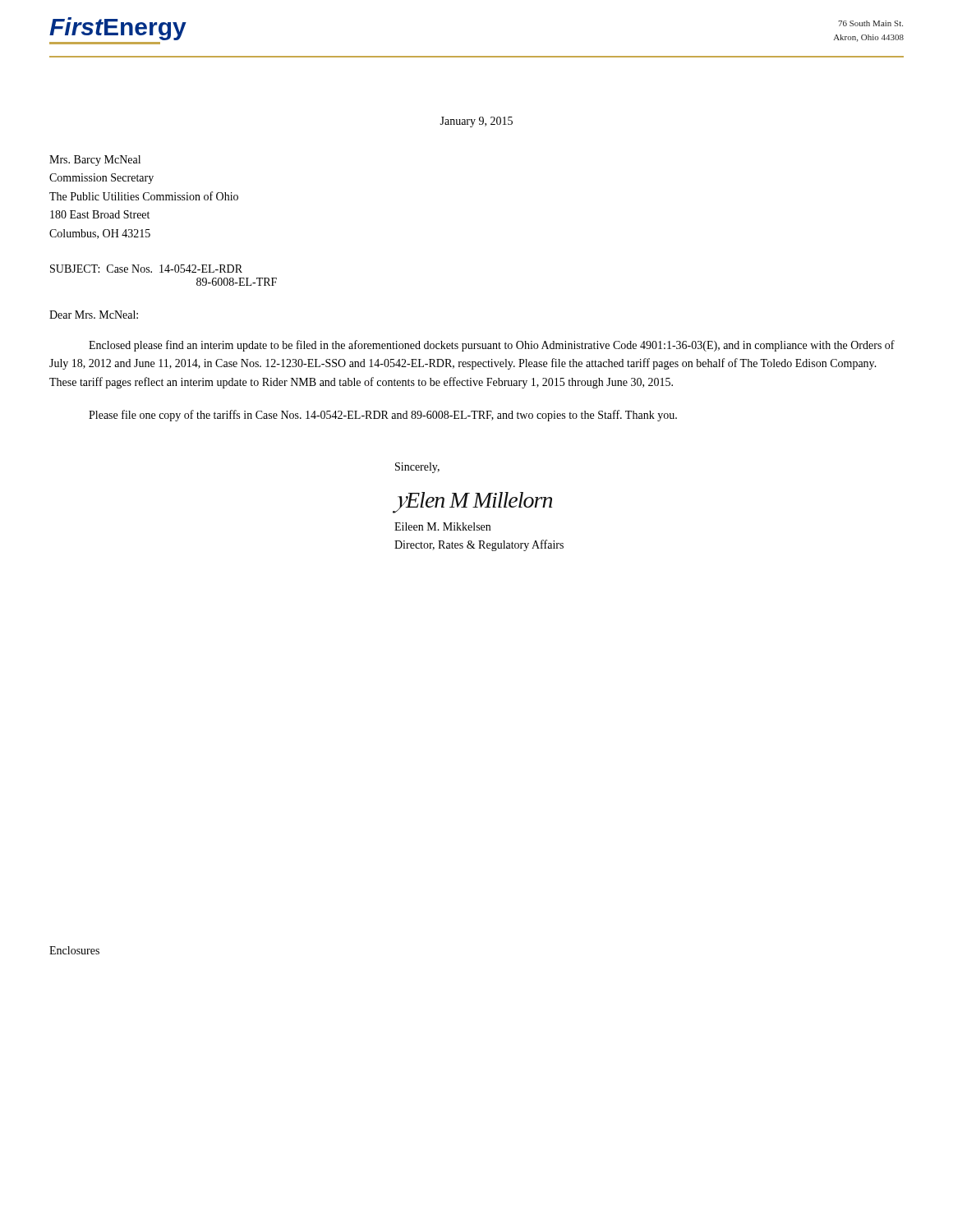Select the text block starting "SUBJECT: Case Nos. 14-0542-EL-RDR 89-6008-EL-TRF"
953x1232 pixels.
tap(163, 276)
